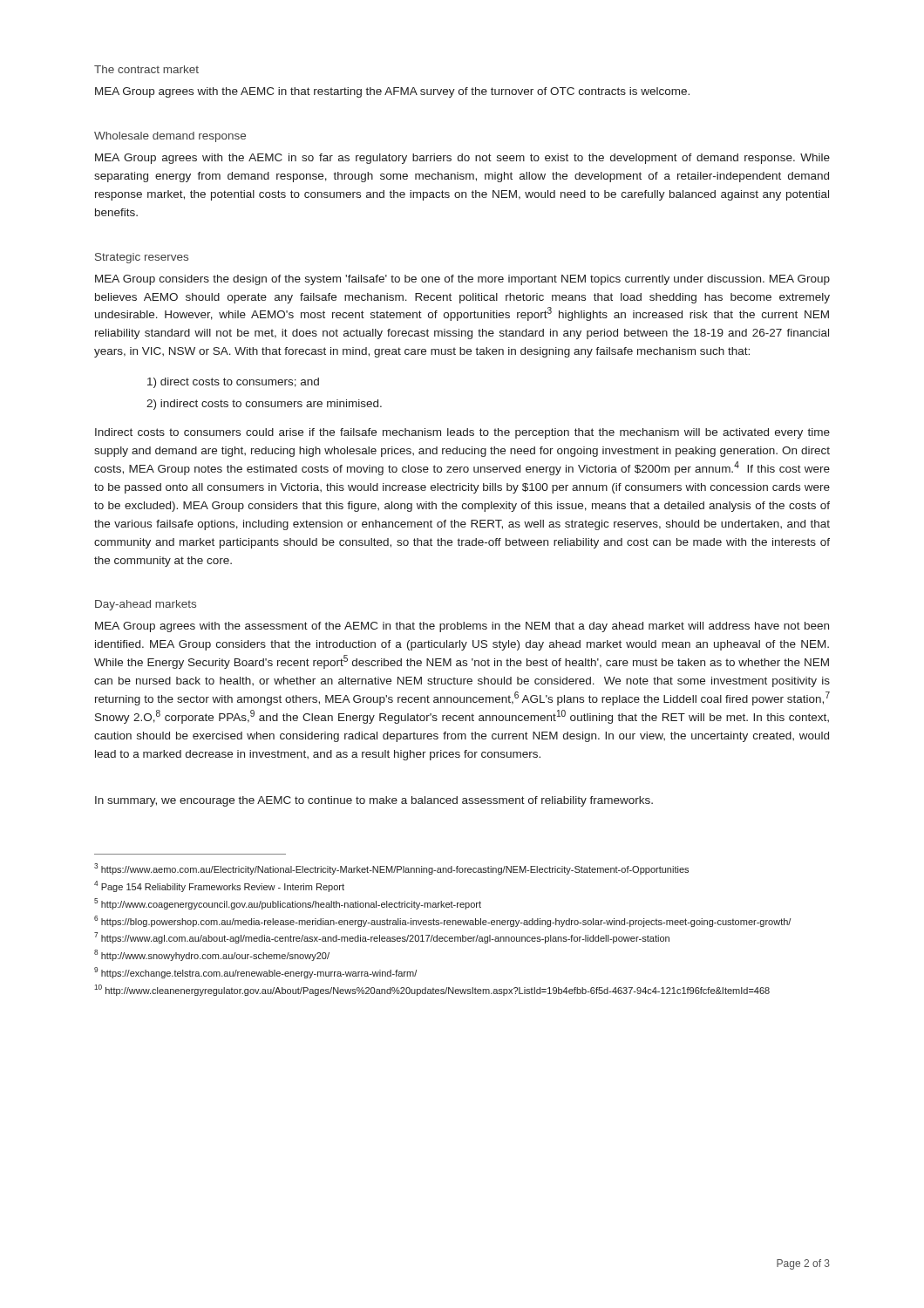Click on the footnote that reads "5 http://www.coagenergycouncil.gov.au/publications/health-national-electricity-market-report"

tap(288, 904)
